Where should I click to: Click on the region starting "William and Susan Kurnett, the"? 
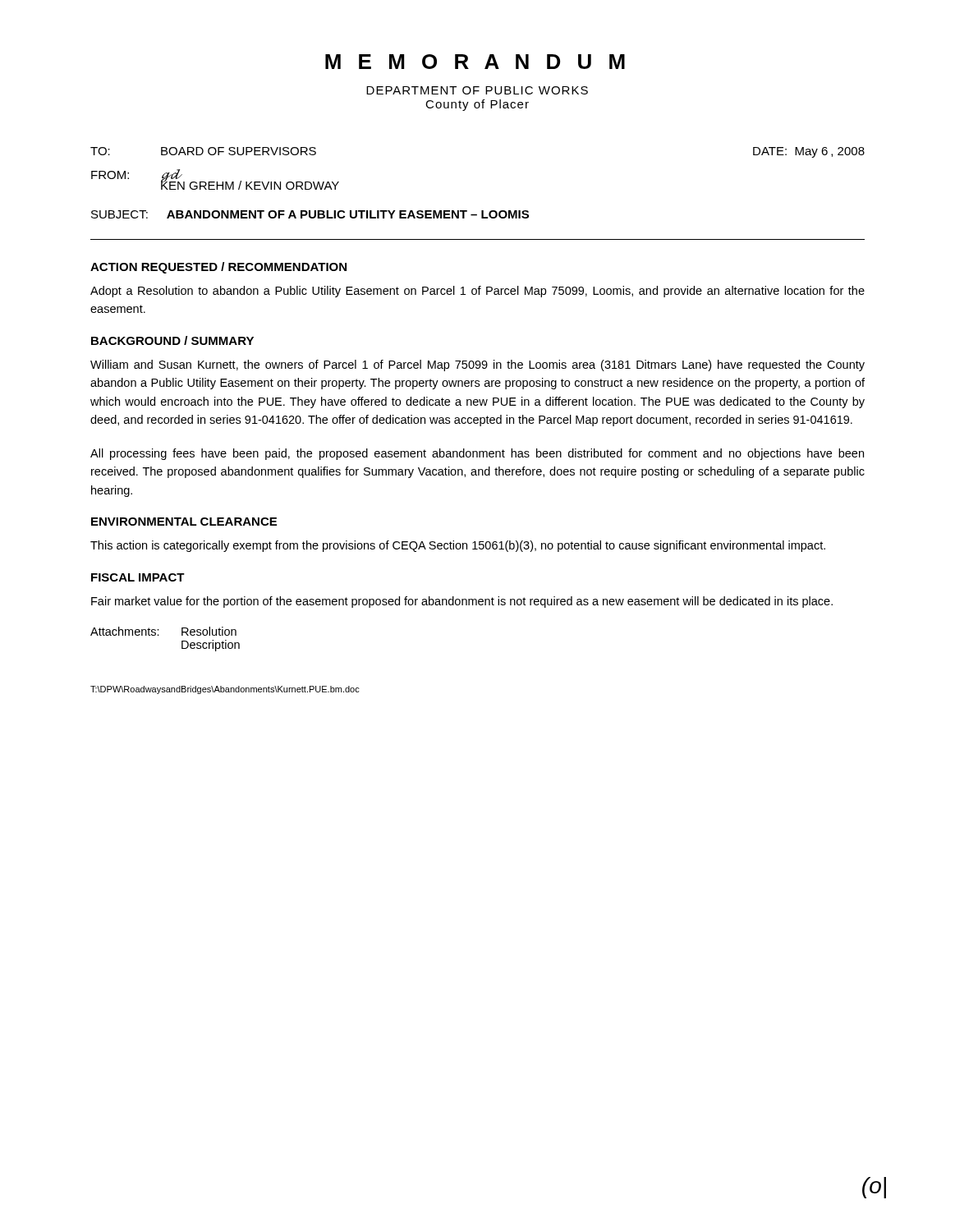click(478, 392)
